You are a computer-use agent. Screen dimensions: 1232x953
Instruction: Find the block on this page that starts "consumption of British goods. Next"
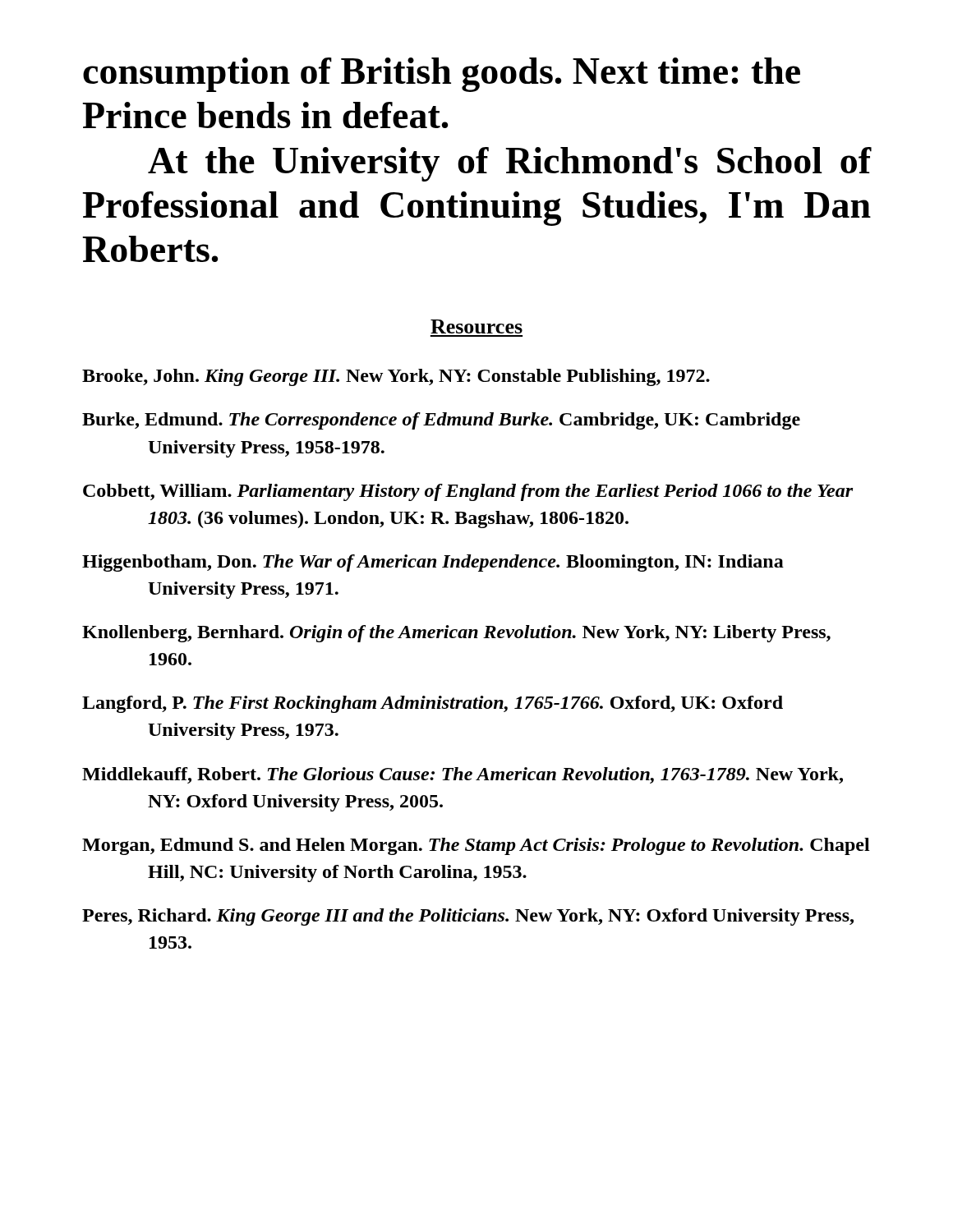tap(442, 93)
